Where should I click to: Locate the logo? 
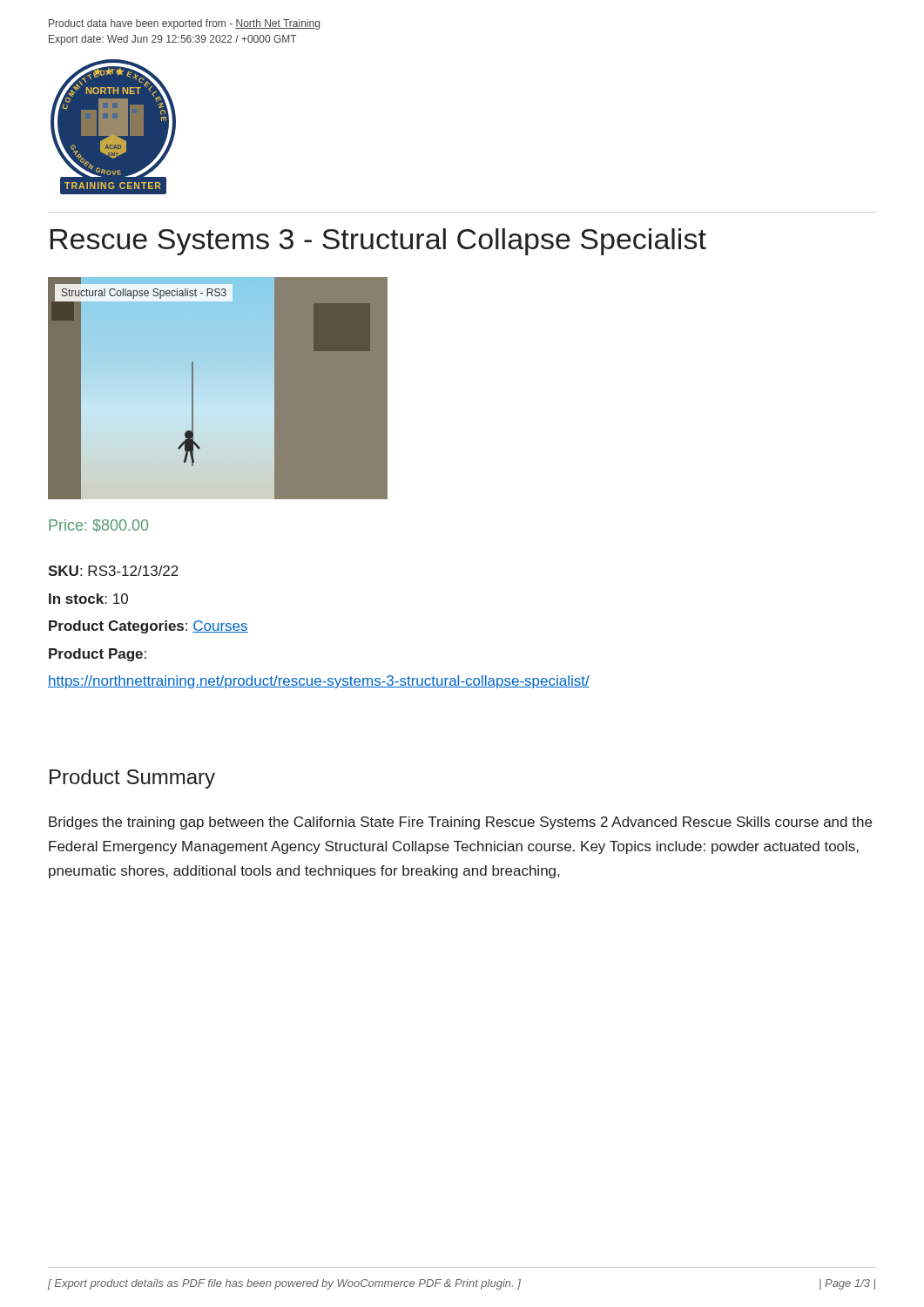[118, 125]
